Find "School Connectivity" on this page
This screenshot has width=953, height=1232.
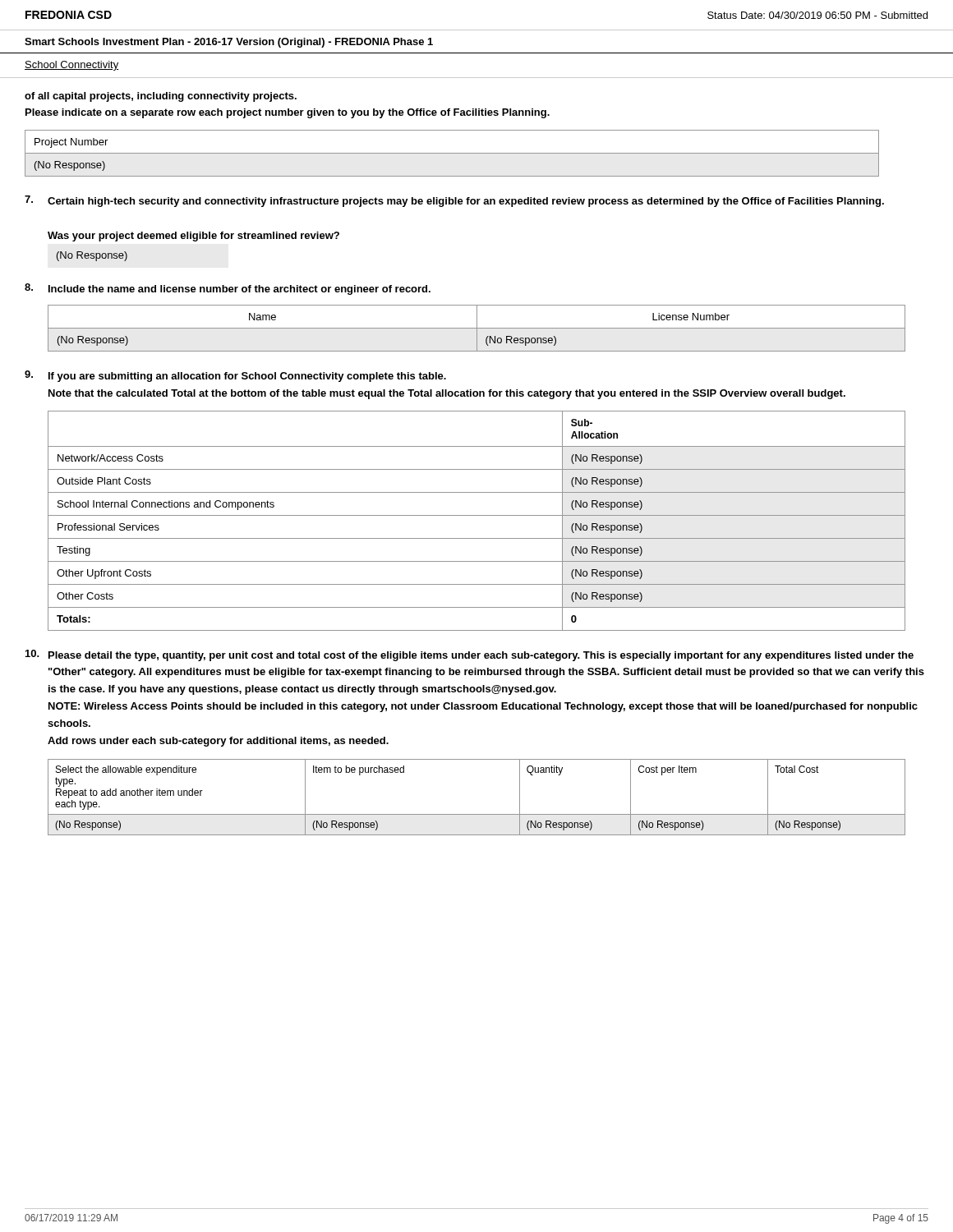(x=72, y=64)
